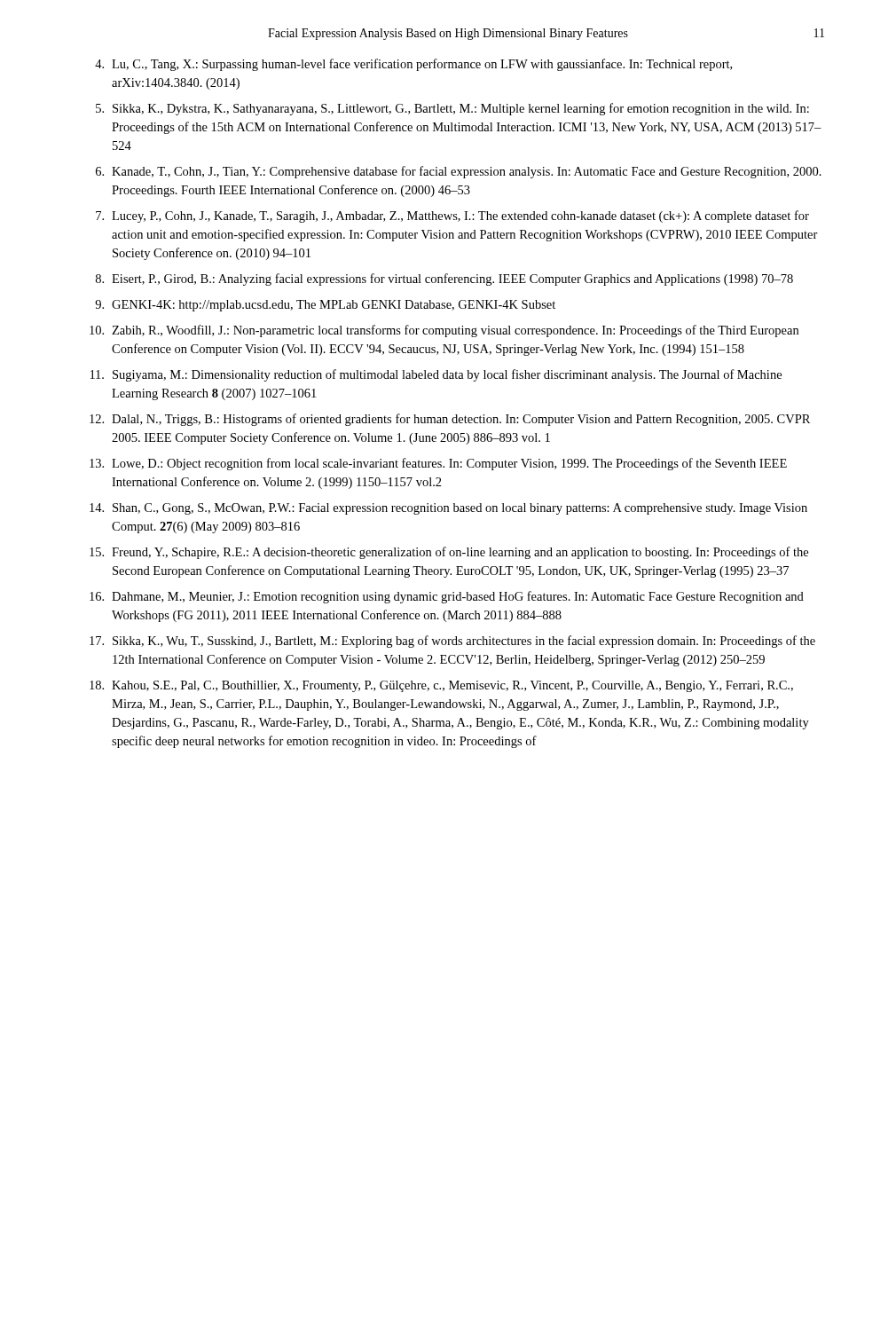The image size is (896, 1331).
Task: Click on the list item with the text "17. Sikka, K., Wu, T., Susskind, J., Bartlett,"
Action: [448, 651]
